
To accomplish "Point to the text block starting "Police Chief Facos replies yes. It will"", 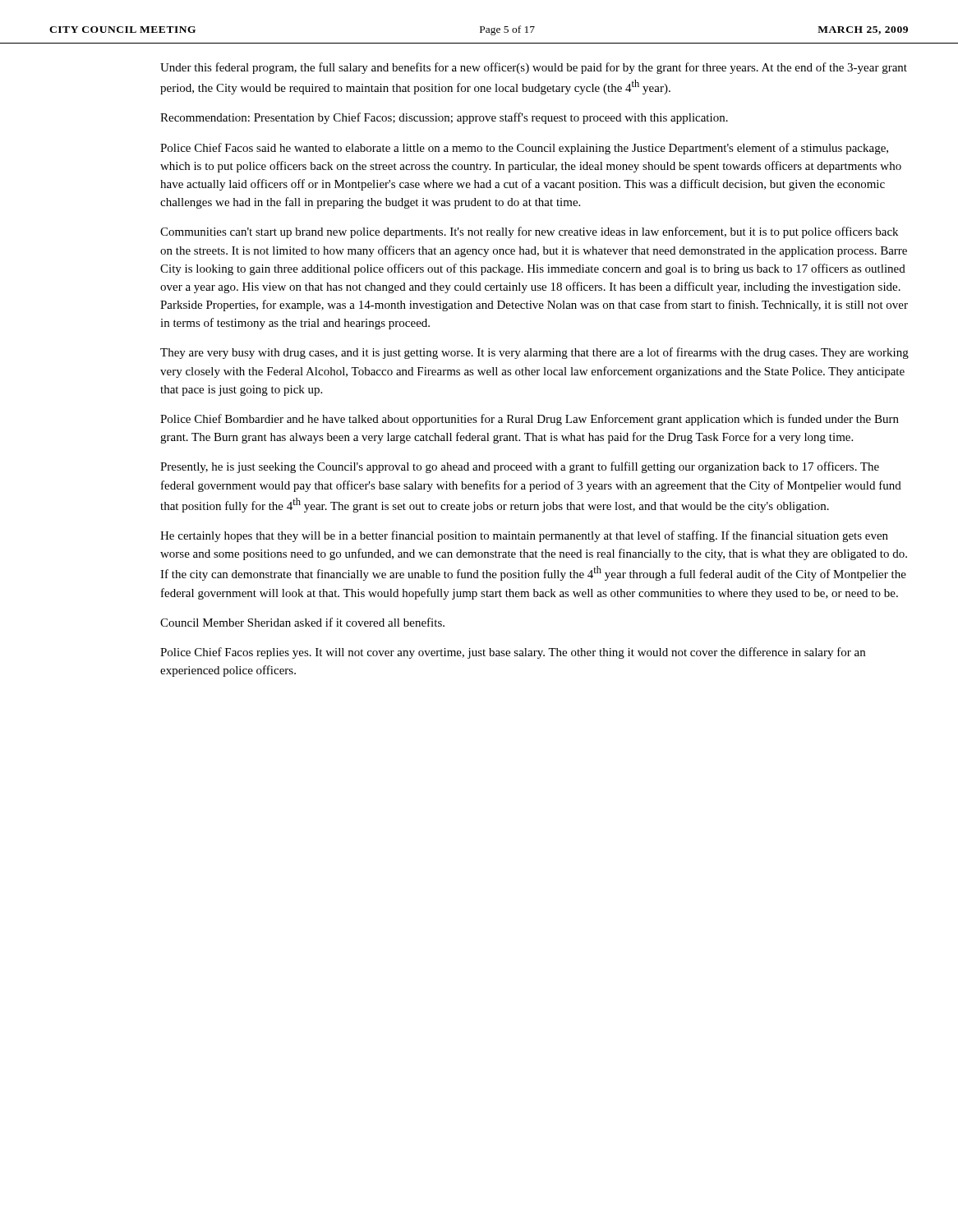I will coord(513,661).
